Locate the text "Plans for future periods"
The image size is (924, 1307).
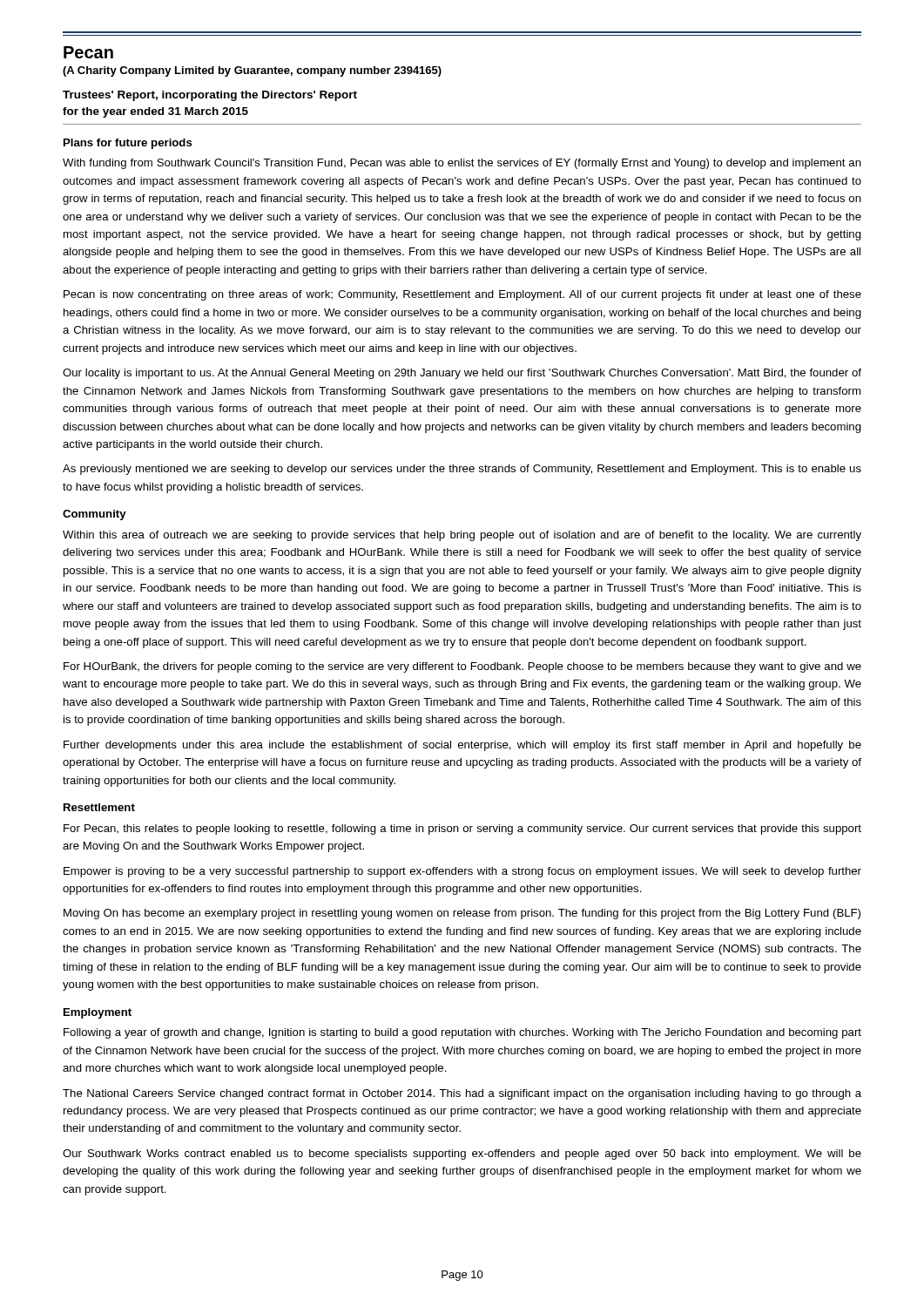[x=128, y=144]
